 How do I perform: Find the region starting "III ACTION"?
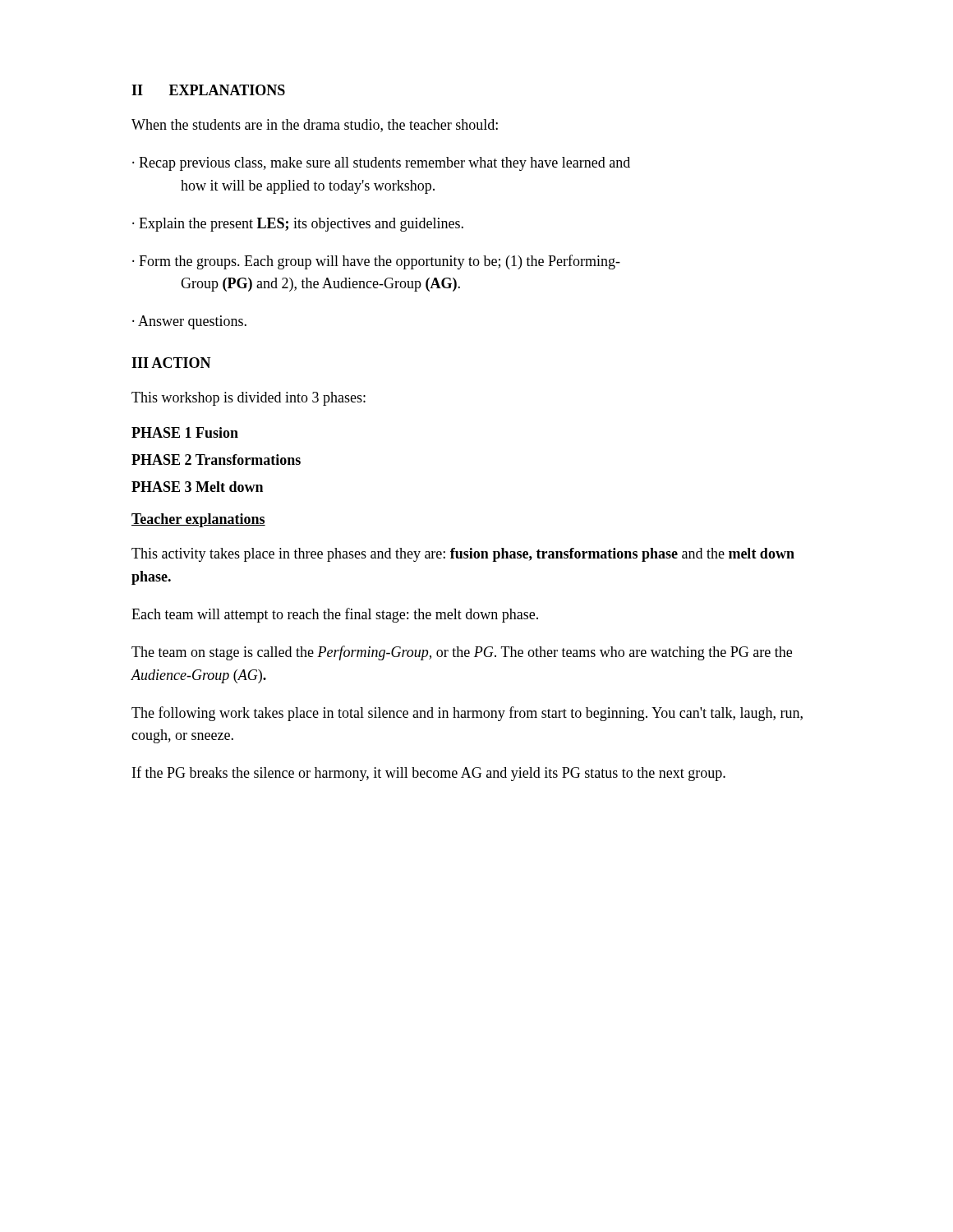[171, 363]
